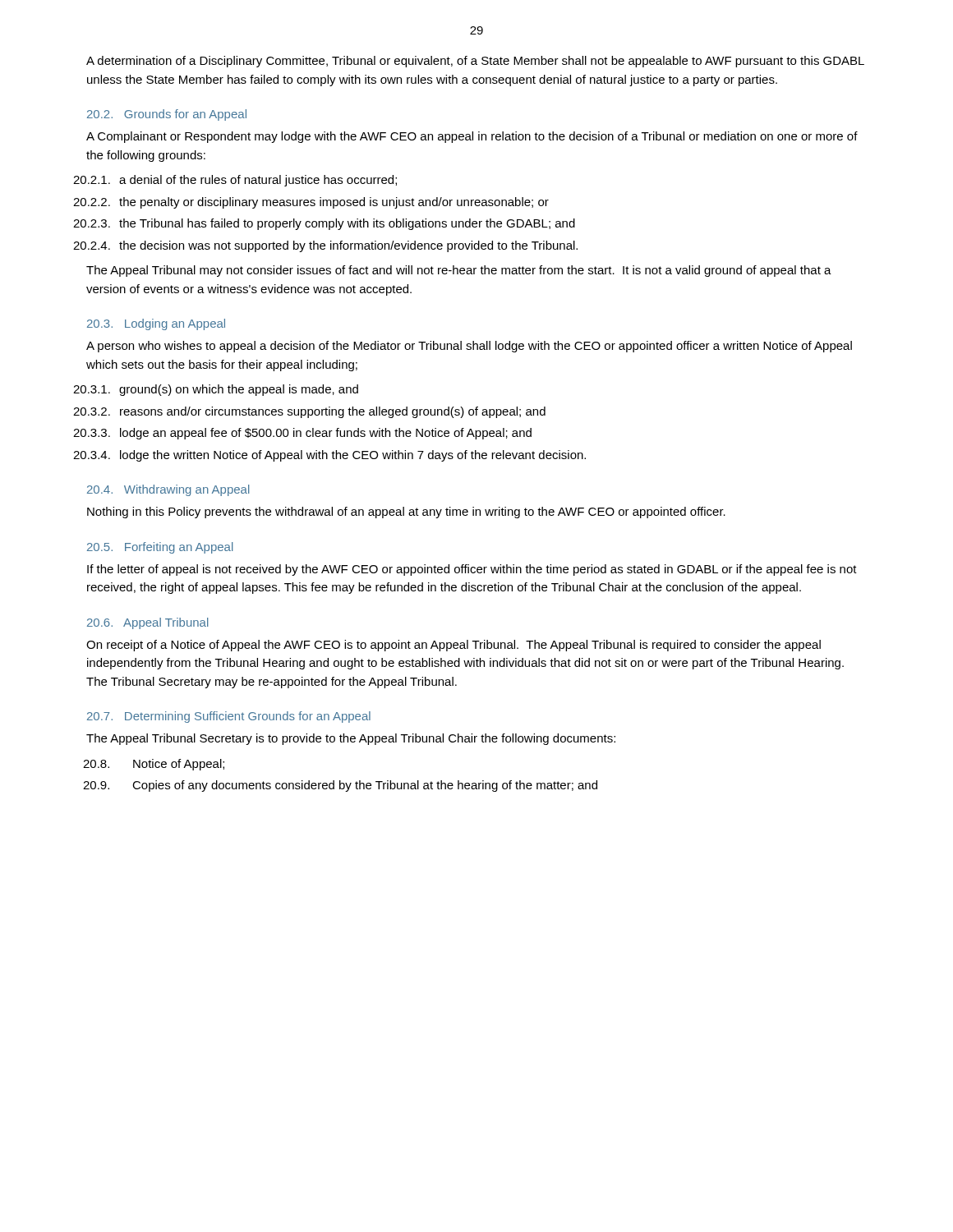
Task: Navigate to the text starting "20.2.3.the Tribunal has failed to properly"
Action: [x=331, y=224]
